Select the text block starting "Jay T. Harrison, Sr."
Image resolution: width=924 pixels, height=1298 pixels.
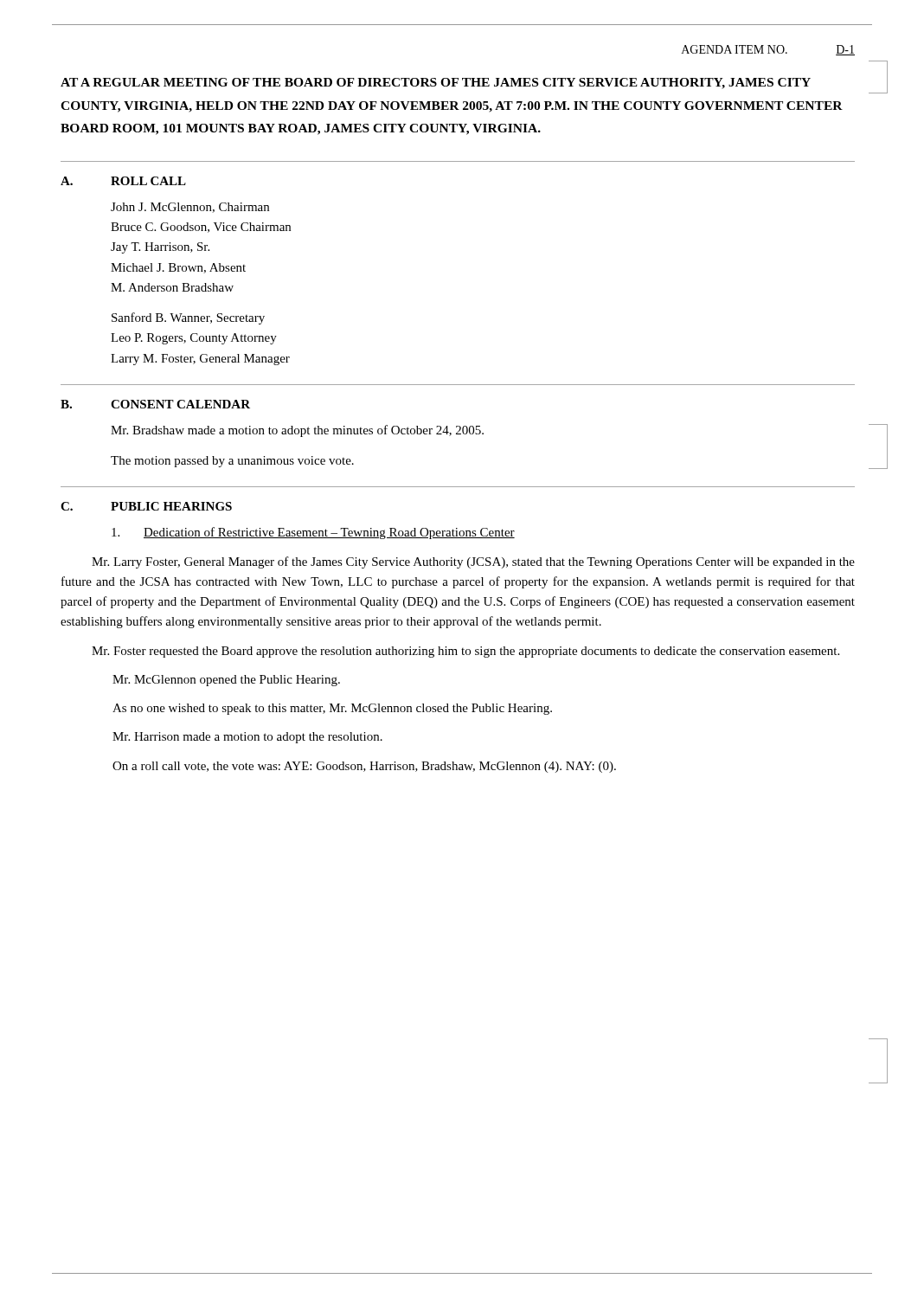pos(161,247)
